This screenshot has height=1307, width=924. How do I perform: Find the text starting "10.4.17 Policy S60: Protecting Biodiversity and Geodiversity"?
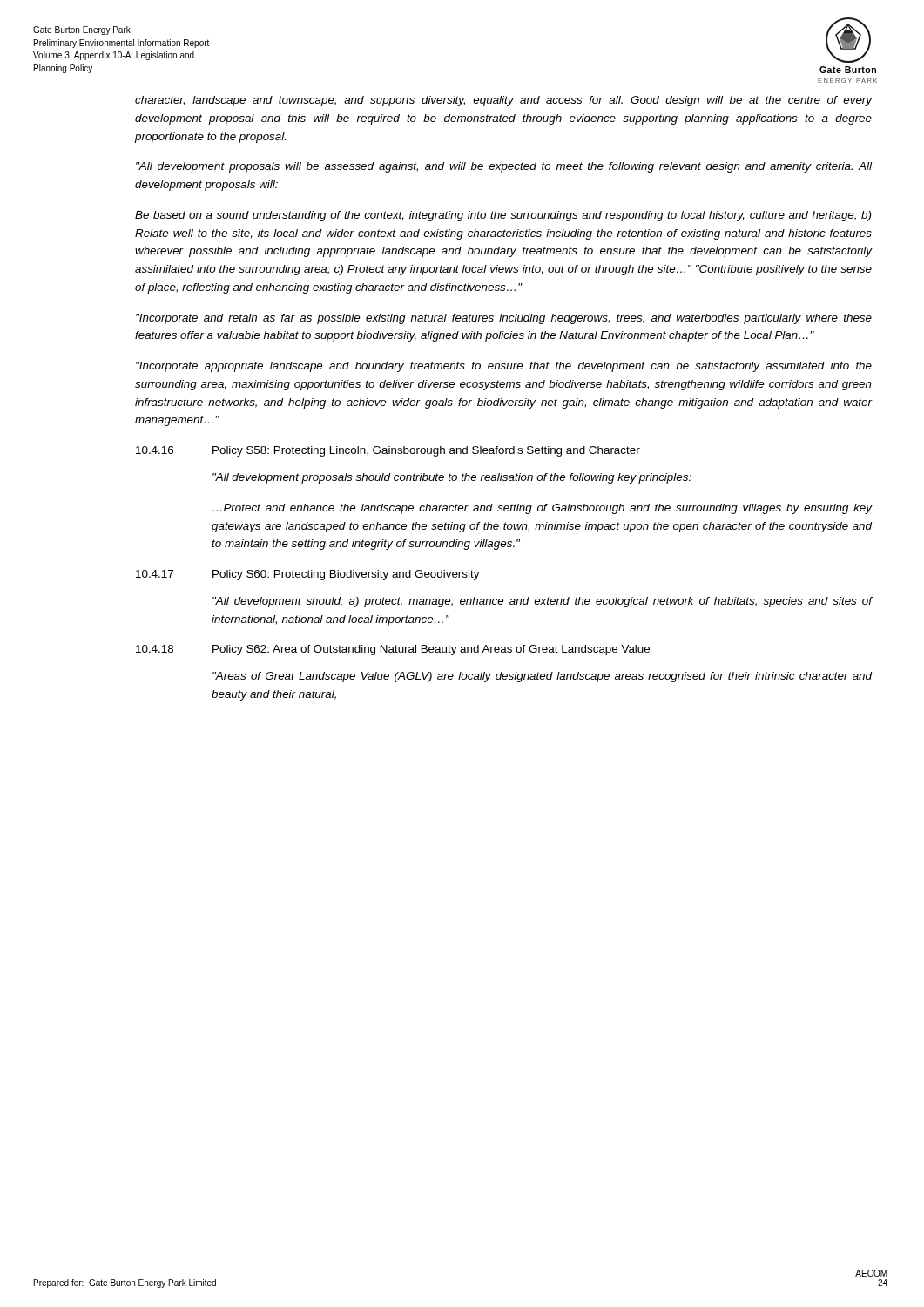pos(308,575)
